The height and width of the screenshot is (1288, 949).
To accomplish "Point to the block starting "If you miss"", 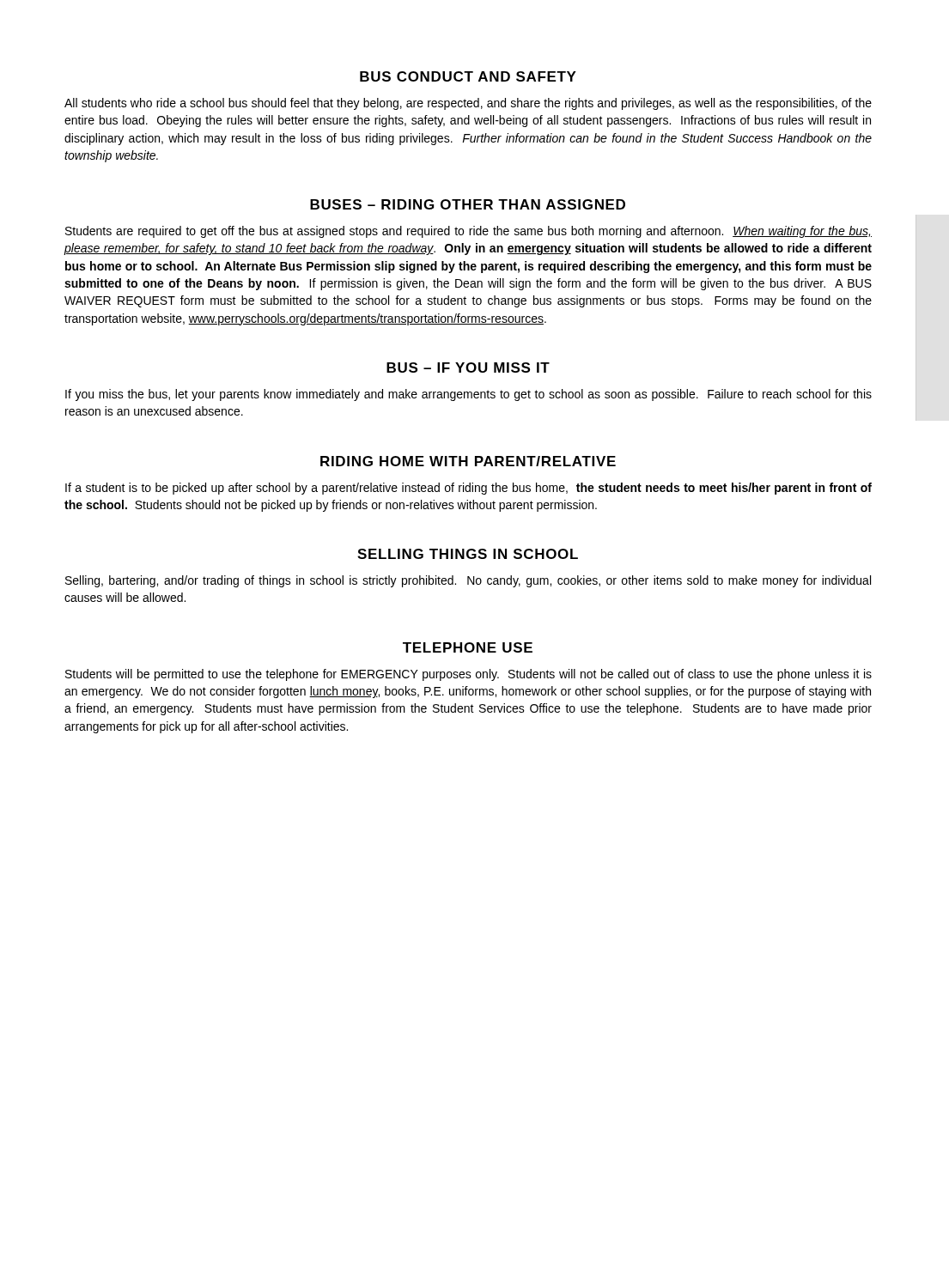I will pos(468,403).
